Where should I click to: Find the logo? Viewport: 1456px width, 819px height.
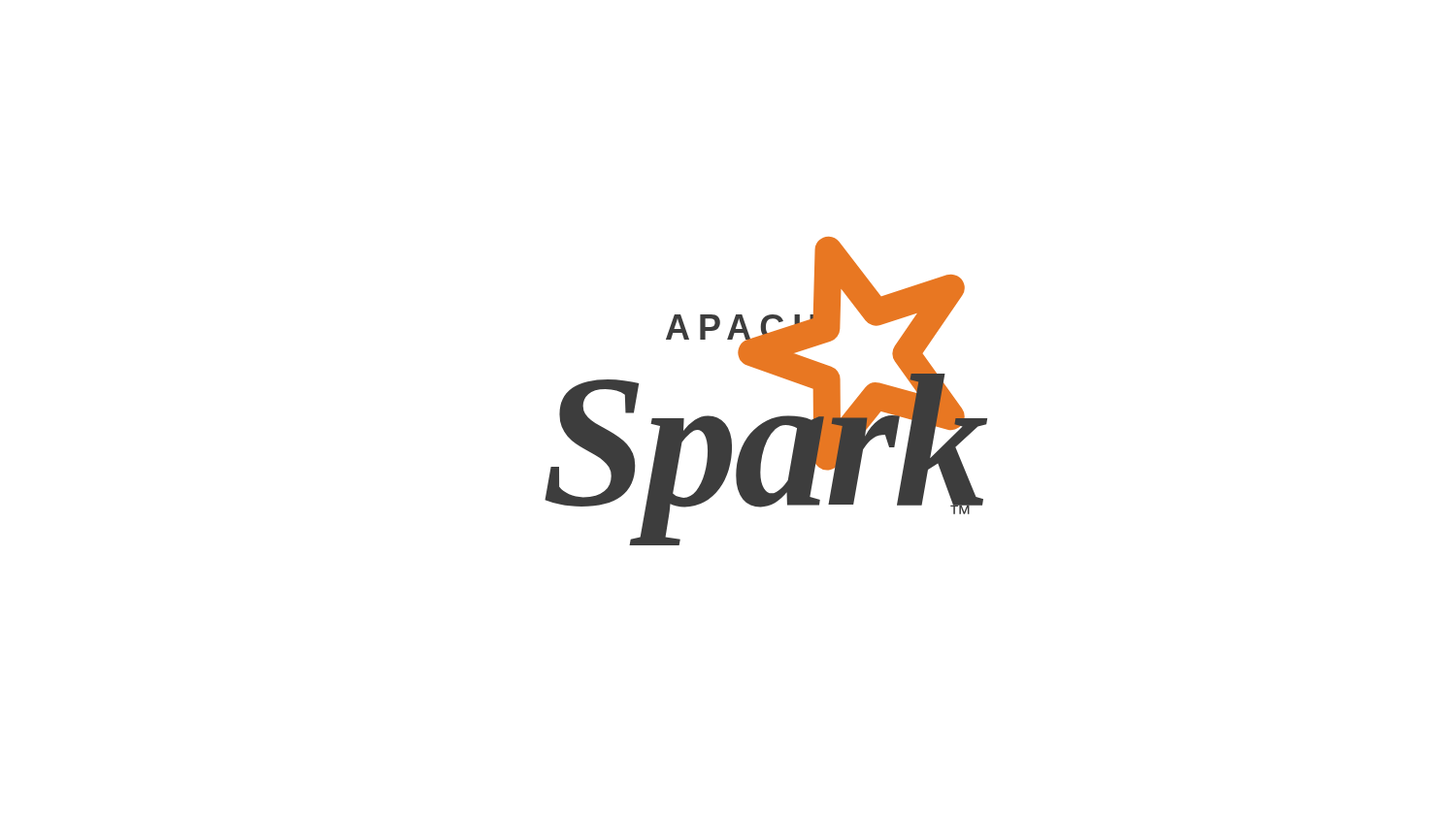pyautogui.click(x=728, y=410)
